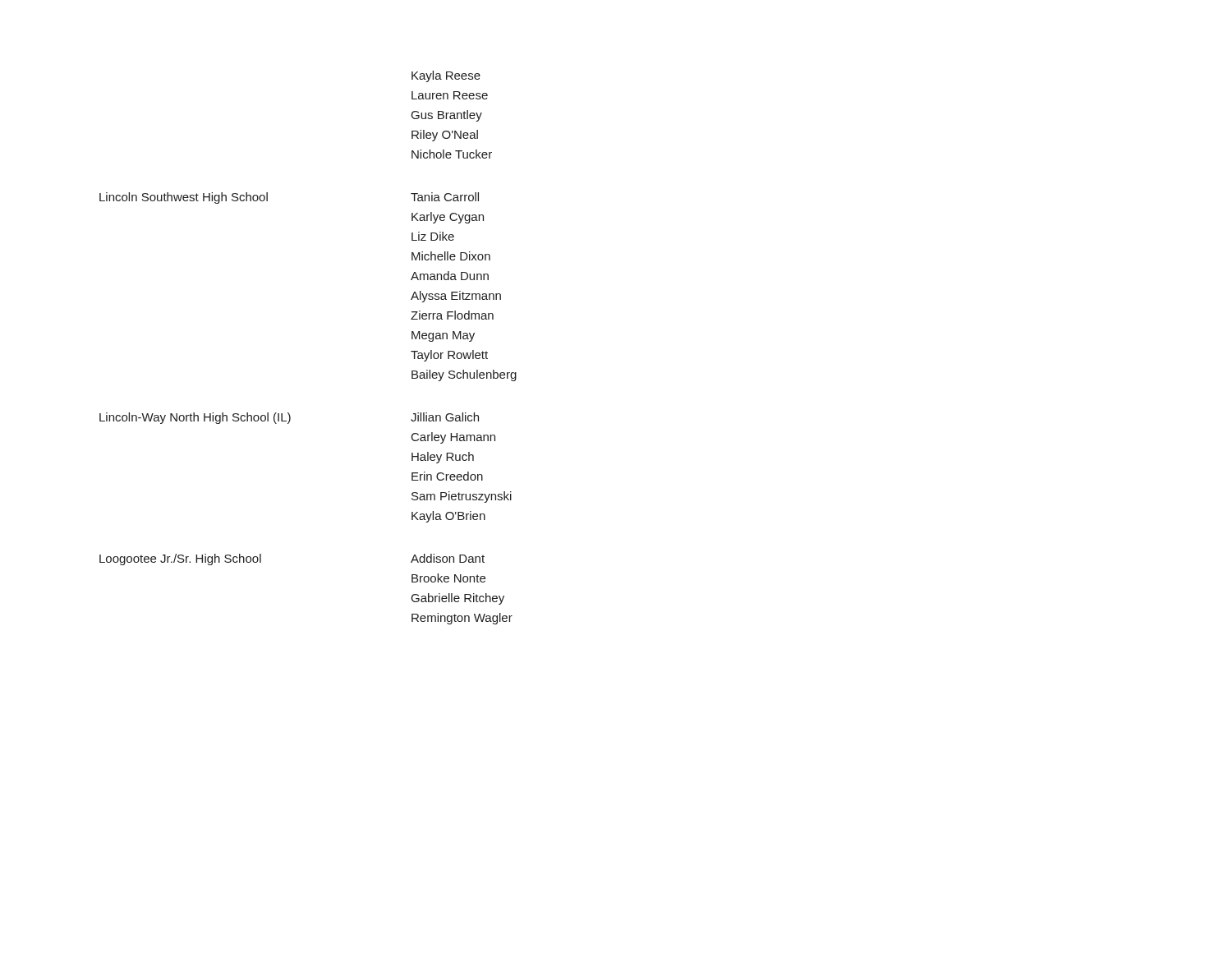This screenshot has height=953, width=1232.
Task: Locate the text block starting "Liz Dike"
Action: click(x=433, y=236)
